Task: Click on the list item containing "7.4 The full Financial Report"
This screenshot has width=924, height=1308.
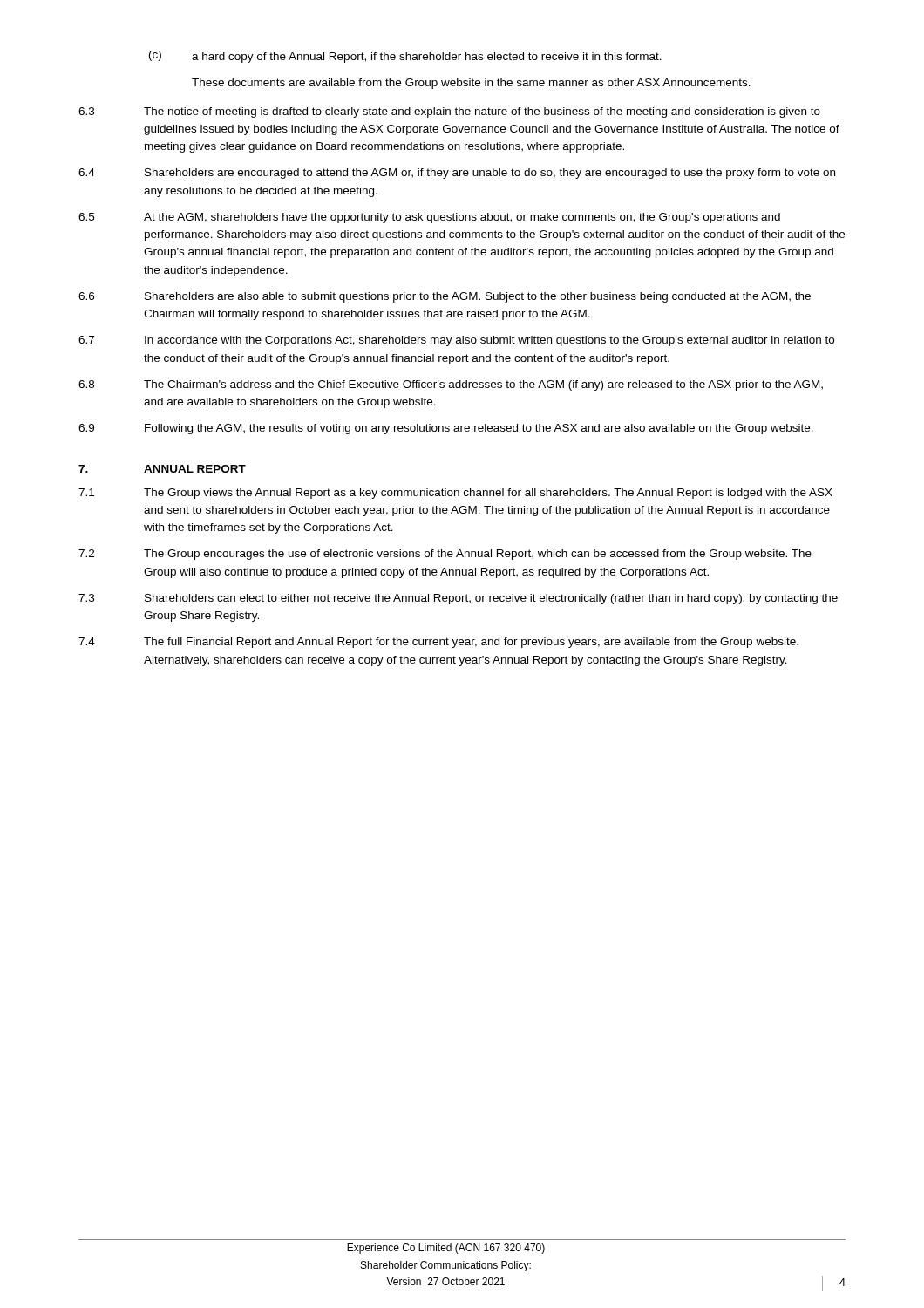Action: point(462,651)
